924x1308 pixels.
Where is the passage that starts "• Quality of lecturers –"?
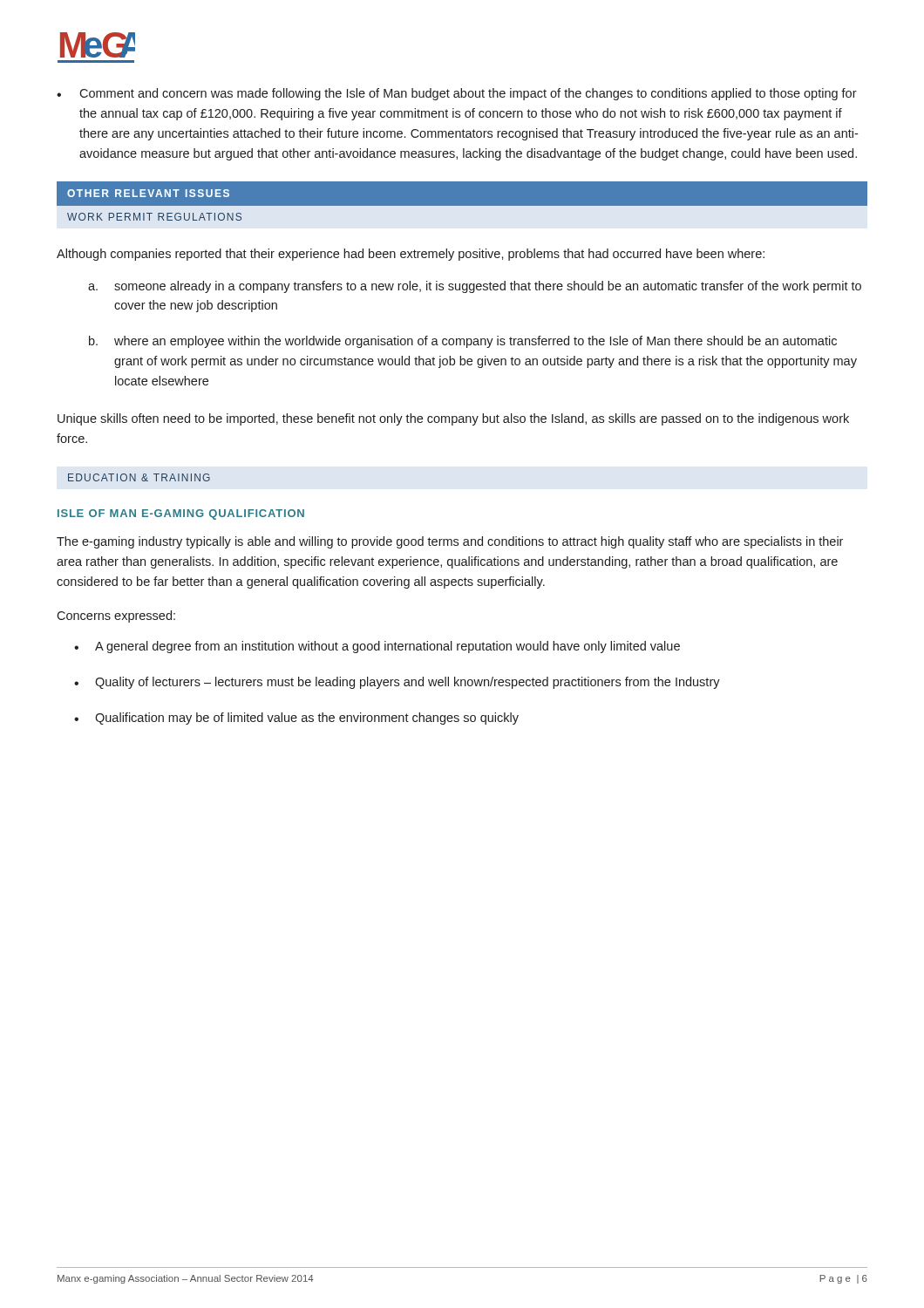(x=471, y=683)
